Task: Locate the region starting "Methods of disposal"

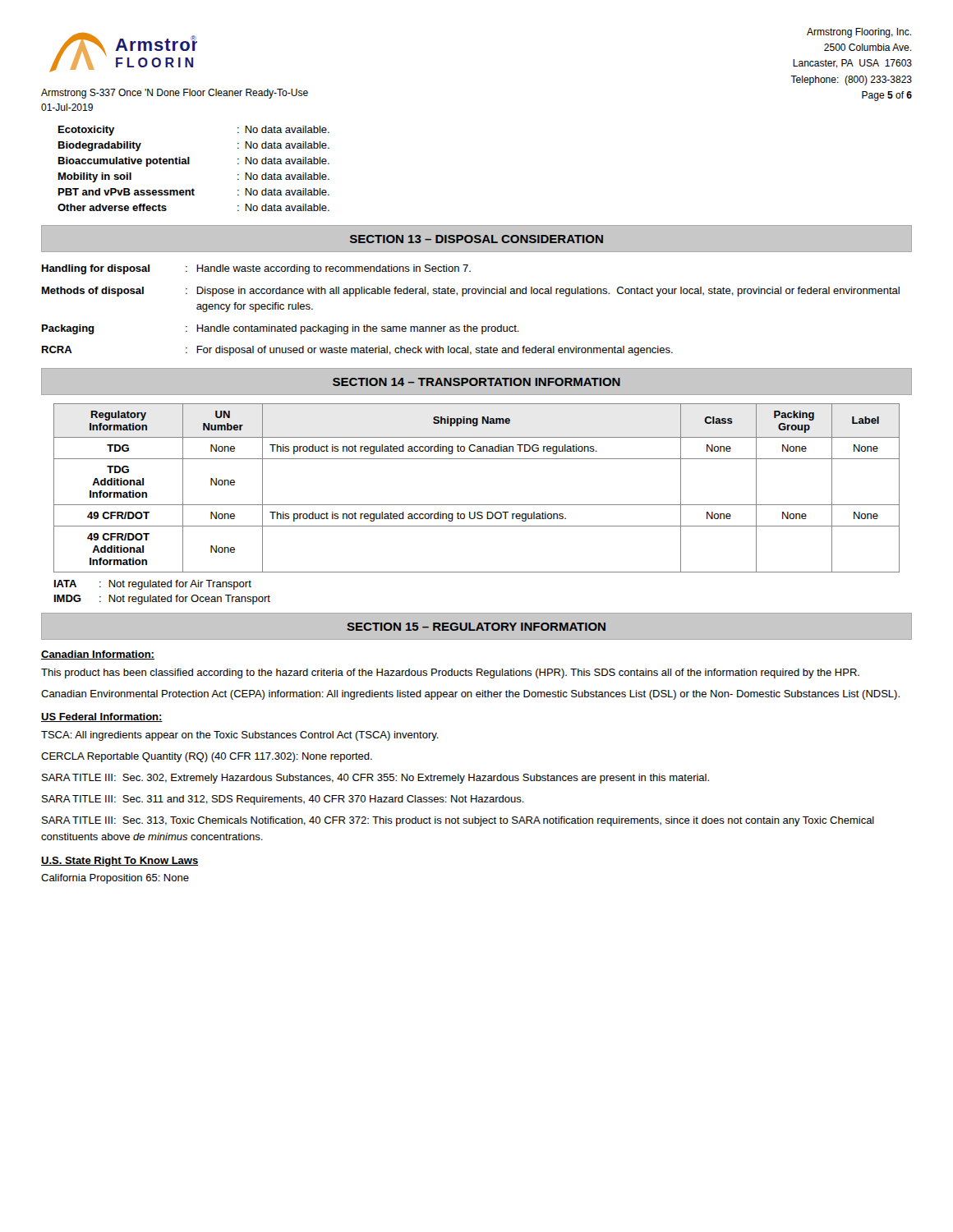Action: point(476,298)
